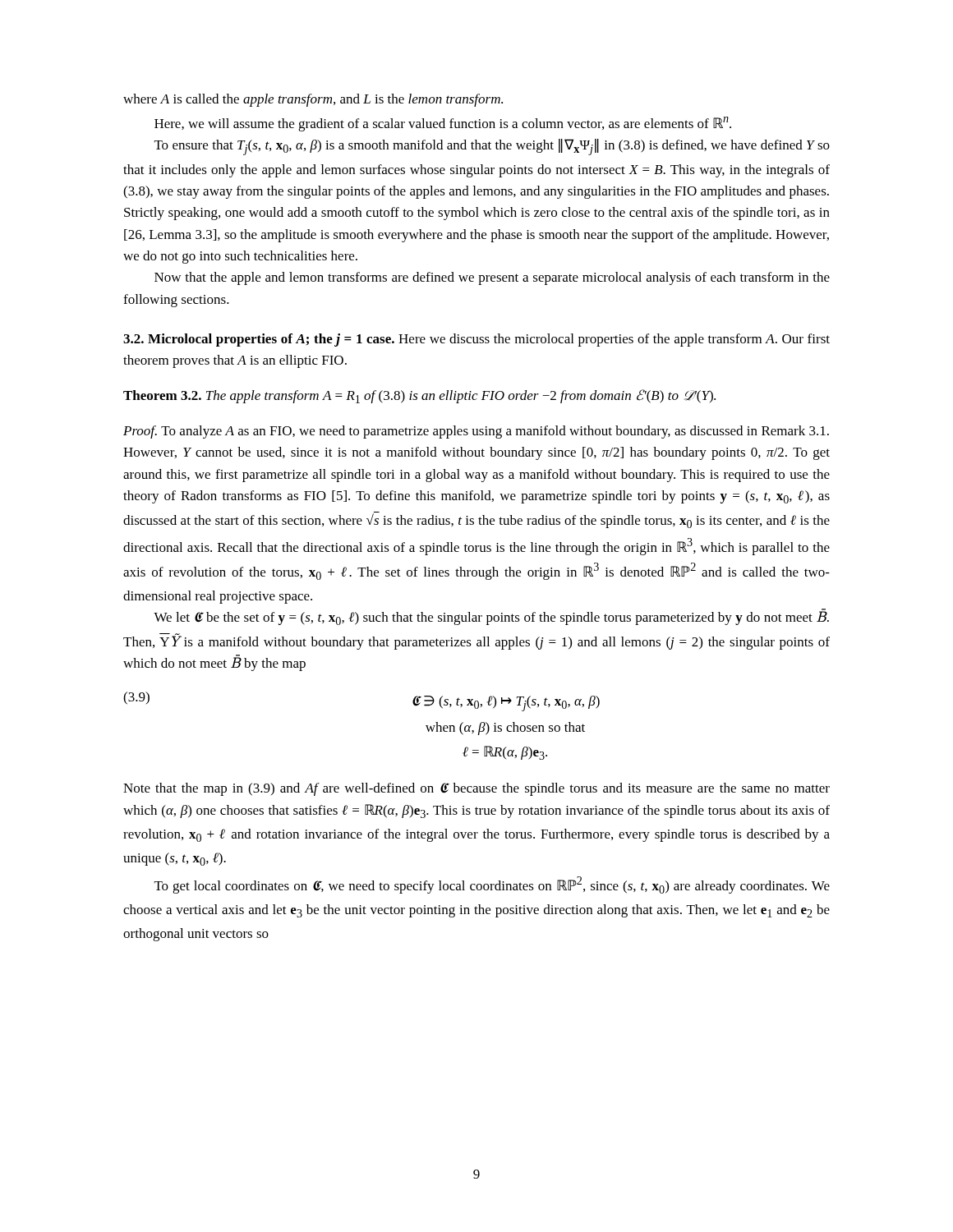This screenshot has width=953, height=1232.
Task: Click on the formula that reads "(3.9) 𝕮 ∋"
Action: (476, 728)
